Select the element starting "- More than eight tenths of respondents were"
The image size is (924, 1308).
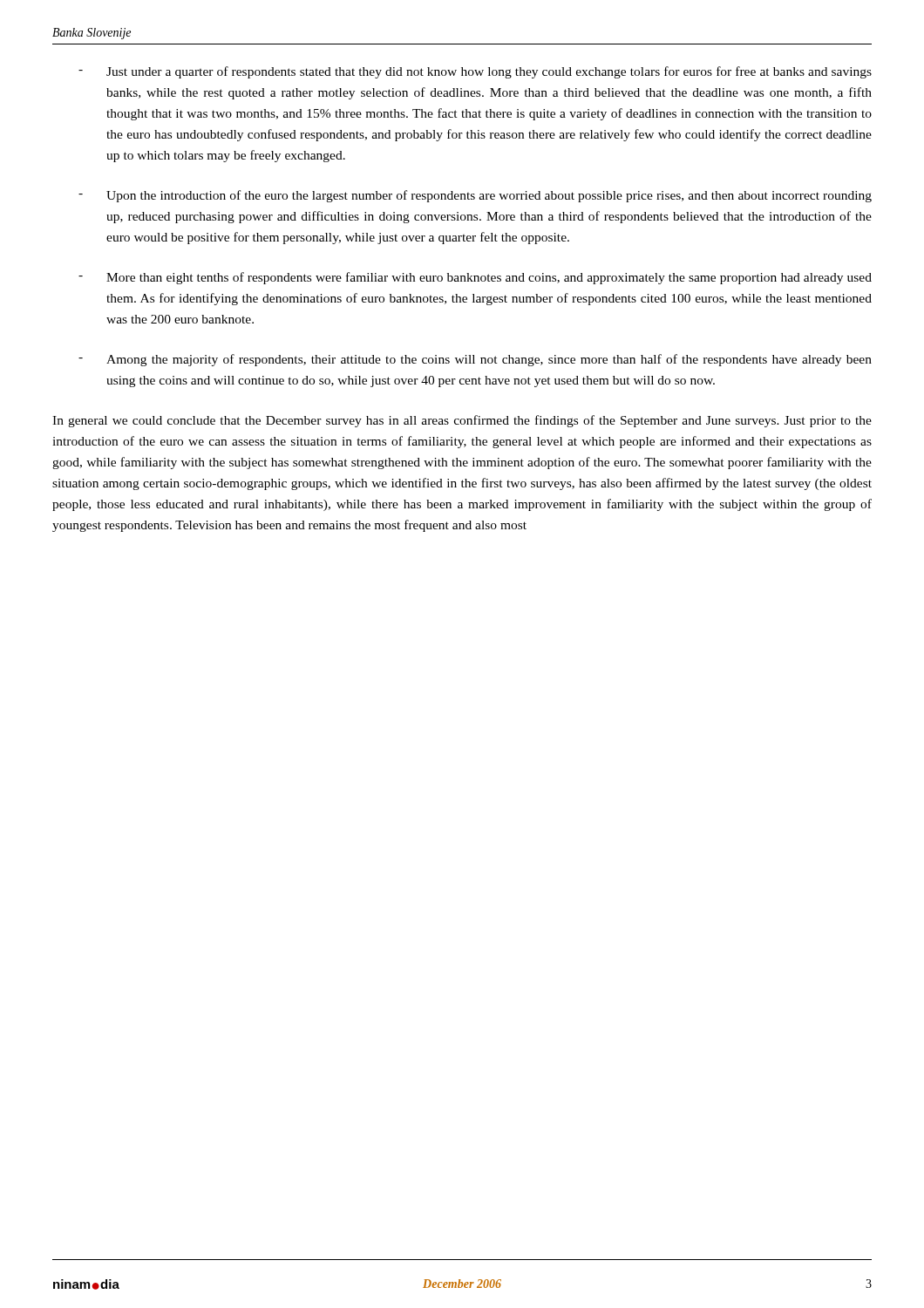[x=475, y=298]
